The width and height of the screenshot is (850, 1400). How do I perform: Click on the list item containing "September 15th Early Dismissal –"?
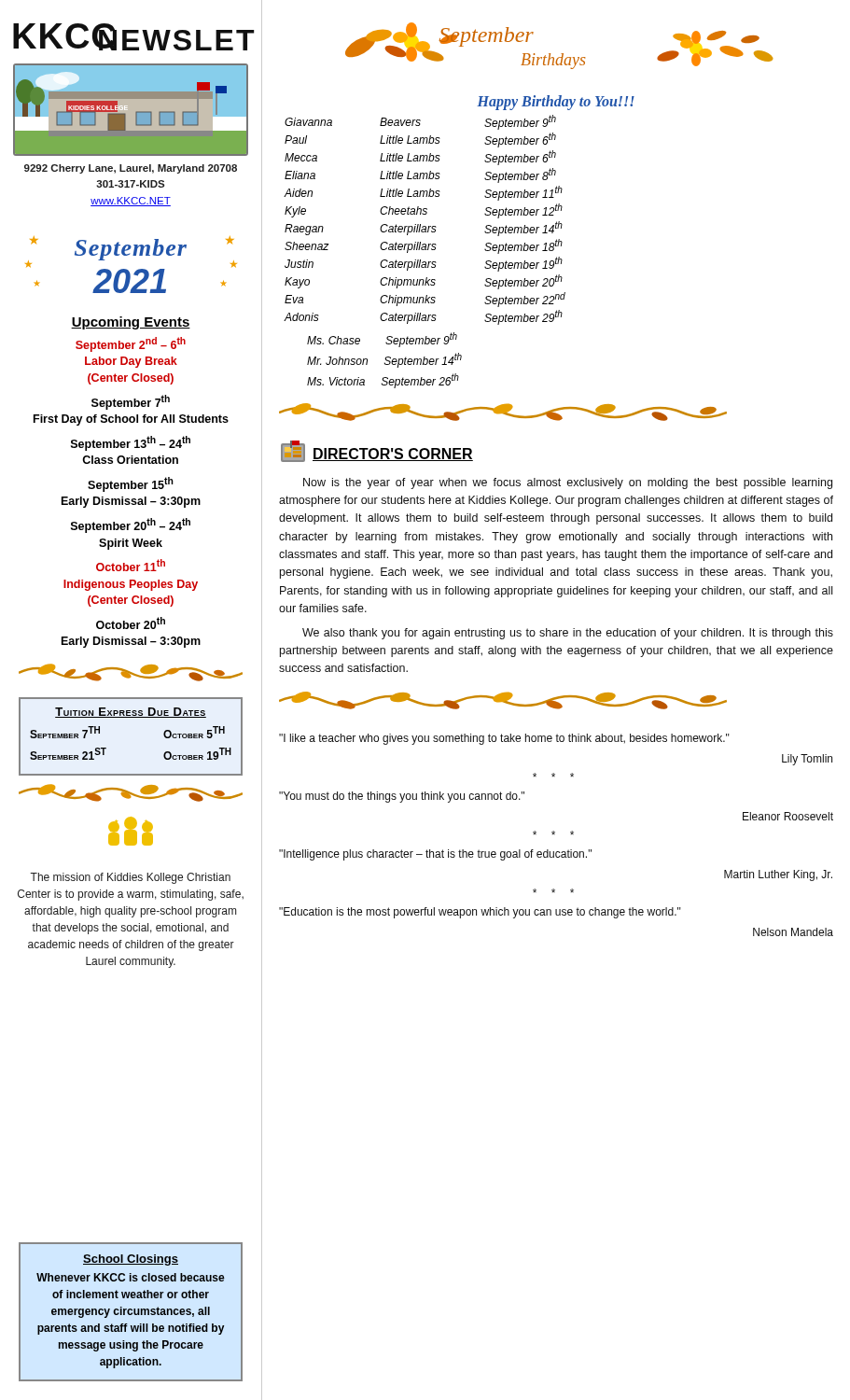click(x=131, y=492)
